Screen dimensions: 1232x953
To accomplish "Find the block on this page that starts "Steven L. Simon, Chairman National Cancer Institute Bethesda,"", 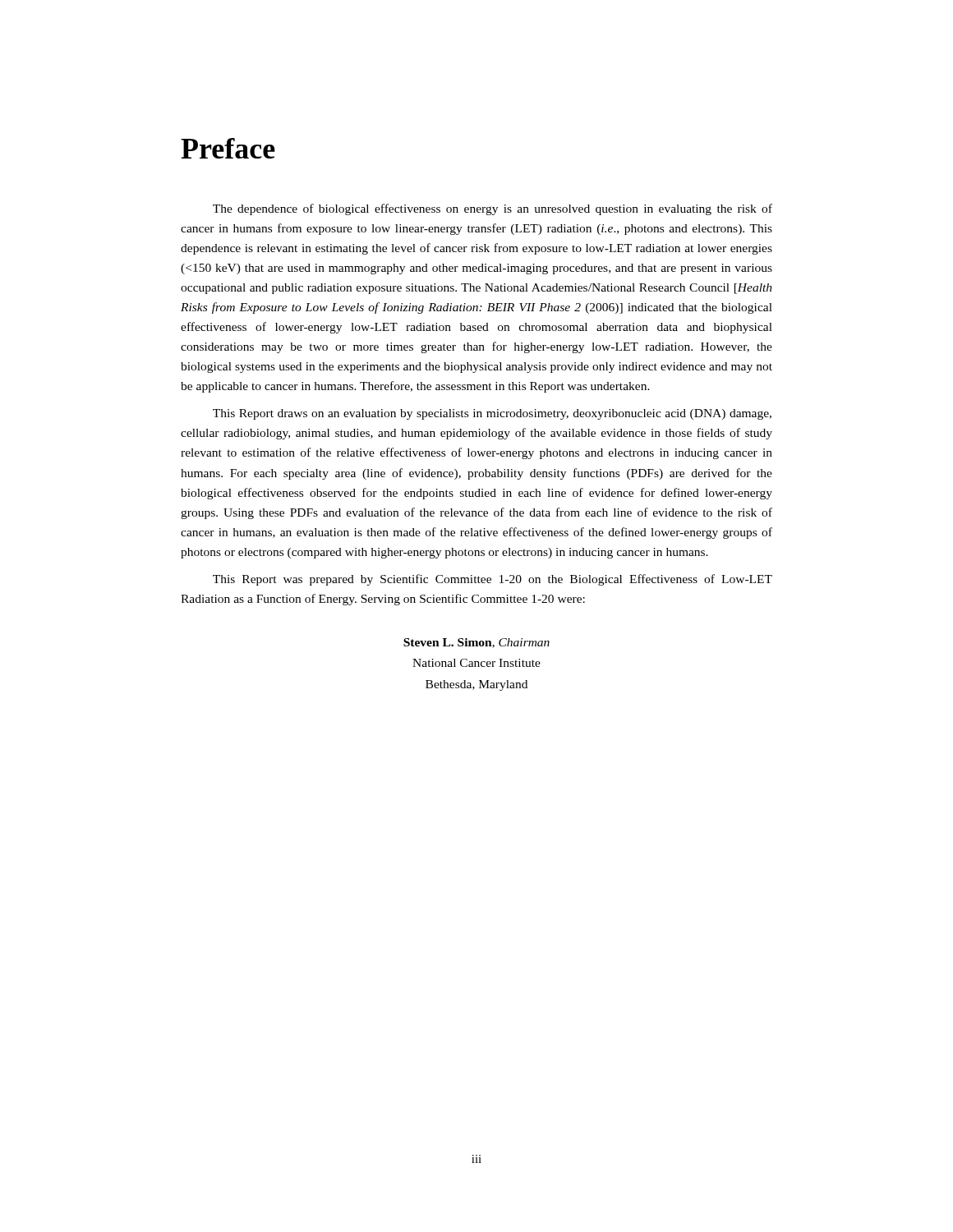I will click(x=476, y=663).
